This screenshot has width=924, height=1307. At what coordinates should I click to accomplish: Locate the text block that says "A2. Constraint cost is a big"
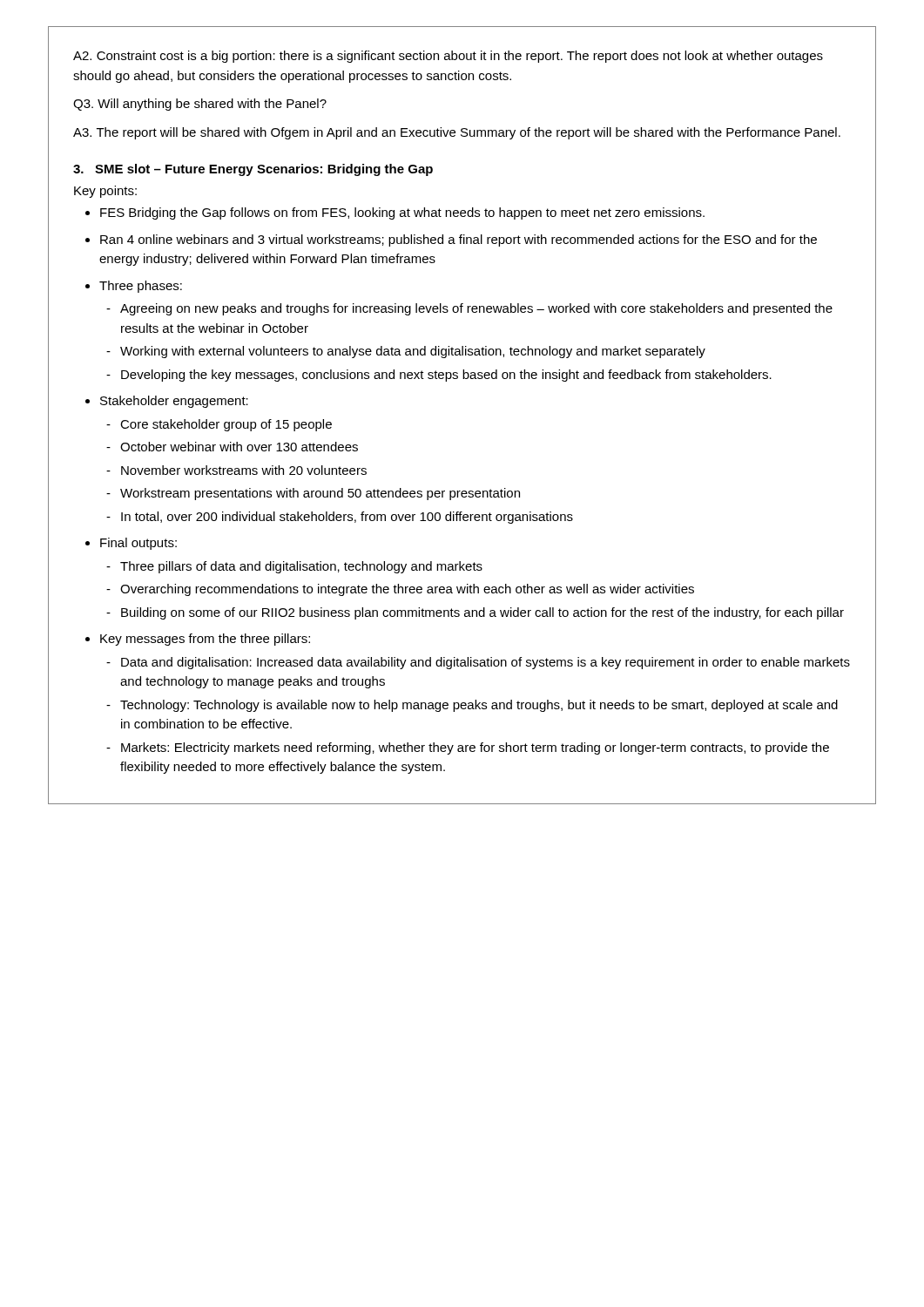(448, 65)
